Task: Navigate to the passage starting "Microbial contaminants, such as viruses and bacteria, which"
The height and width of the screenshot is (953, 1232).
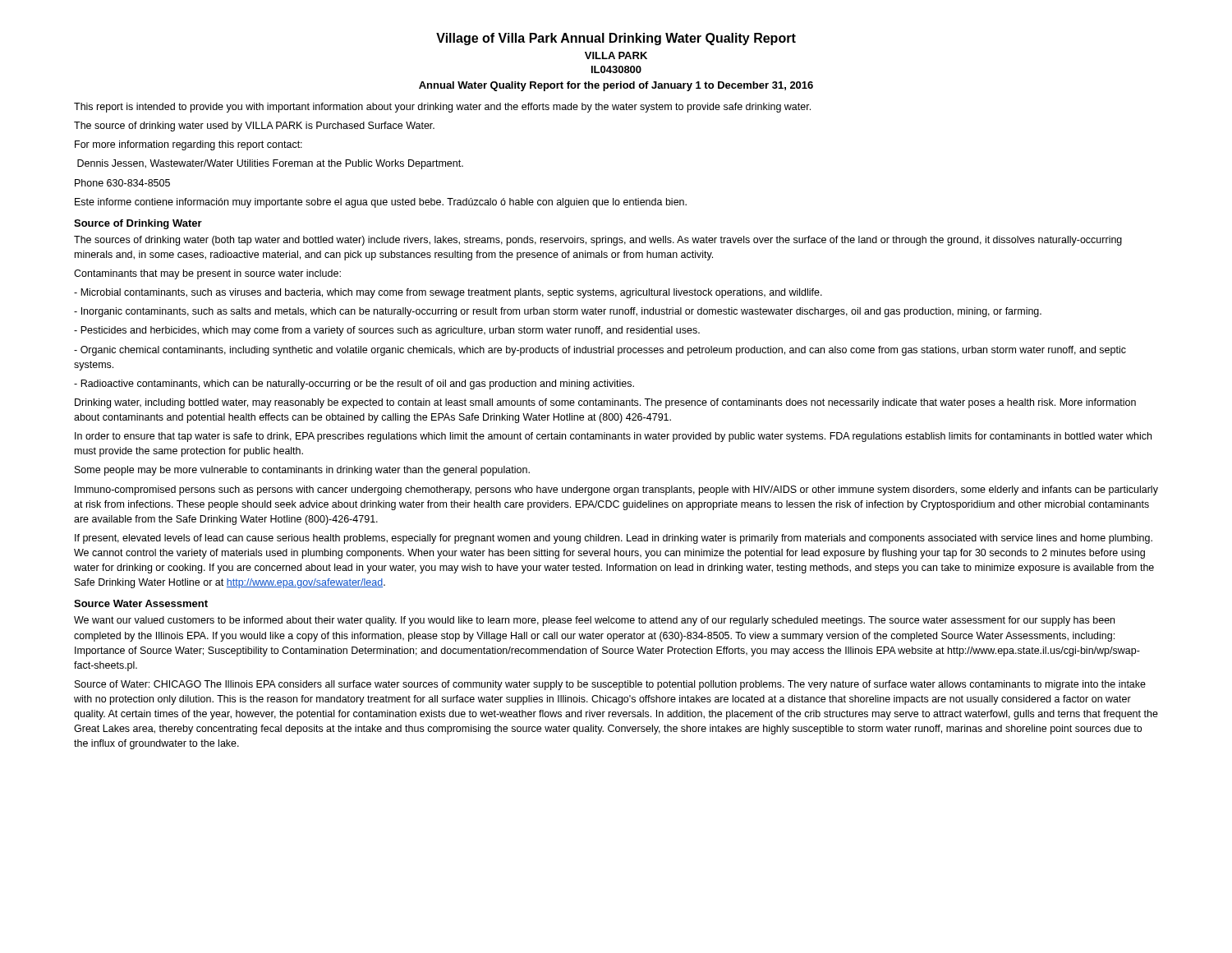Action: point(448,293)
